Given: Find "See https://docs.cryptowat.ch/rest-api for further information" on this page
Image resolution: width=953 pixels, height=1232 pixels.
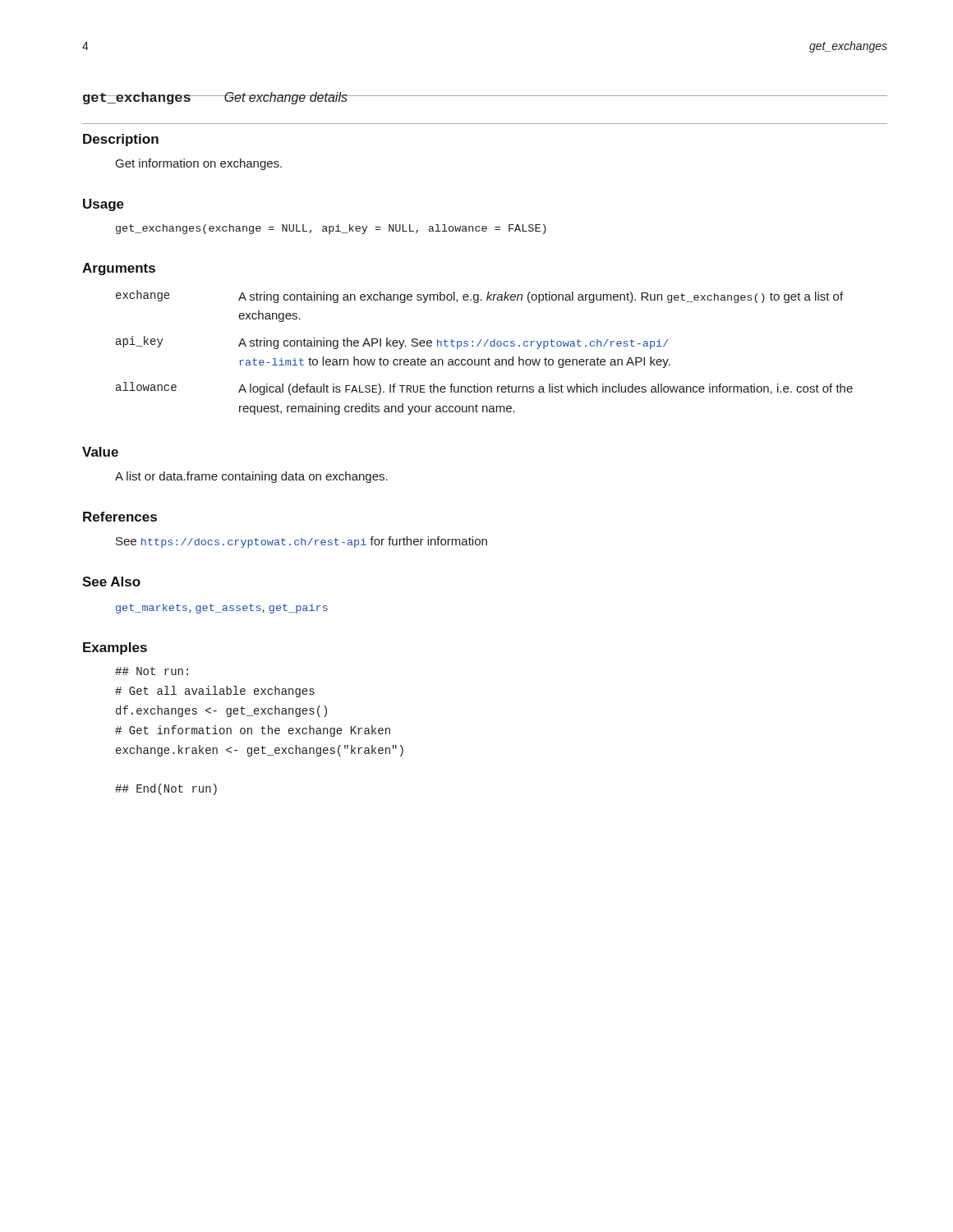Looking at the screenshot, I should pos(301,541).
